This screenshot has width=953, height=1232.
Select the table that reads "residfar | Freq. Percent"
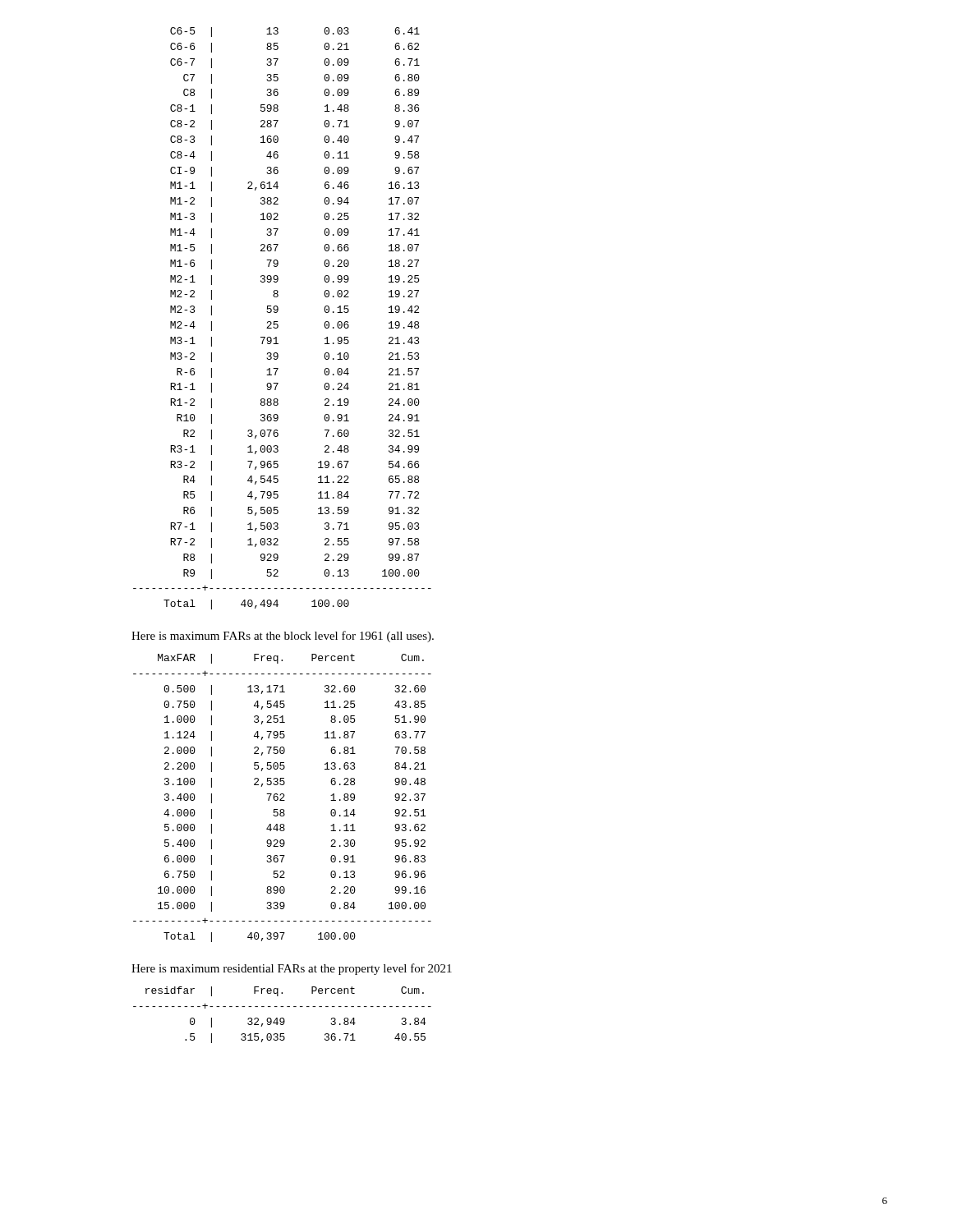pos(440,1015)
